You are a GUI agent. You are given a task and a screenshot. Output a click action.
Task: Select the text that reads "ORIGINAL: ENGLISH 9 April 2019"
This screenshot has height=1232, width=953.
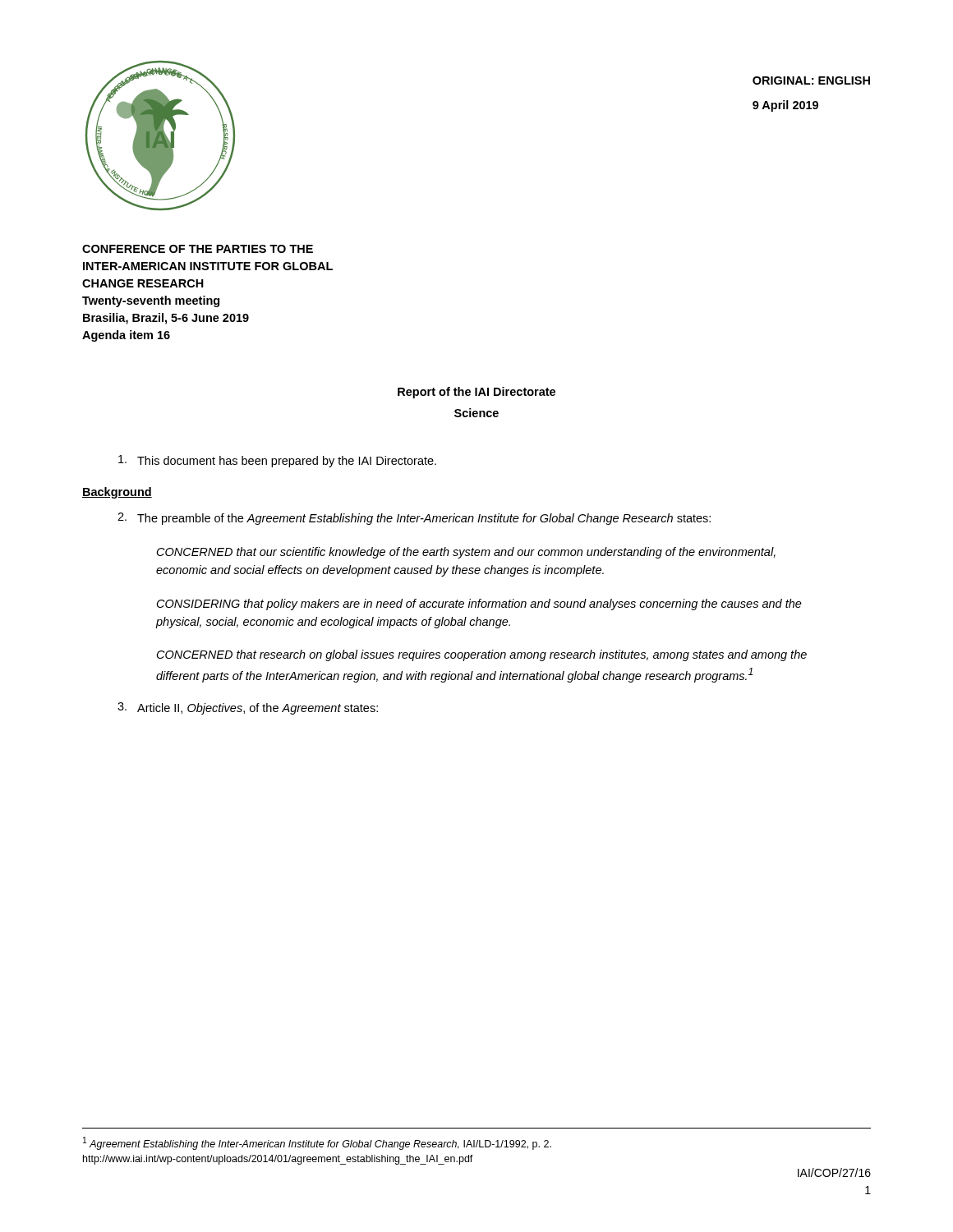coord(812,93)
